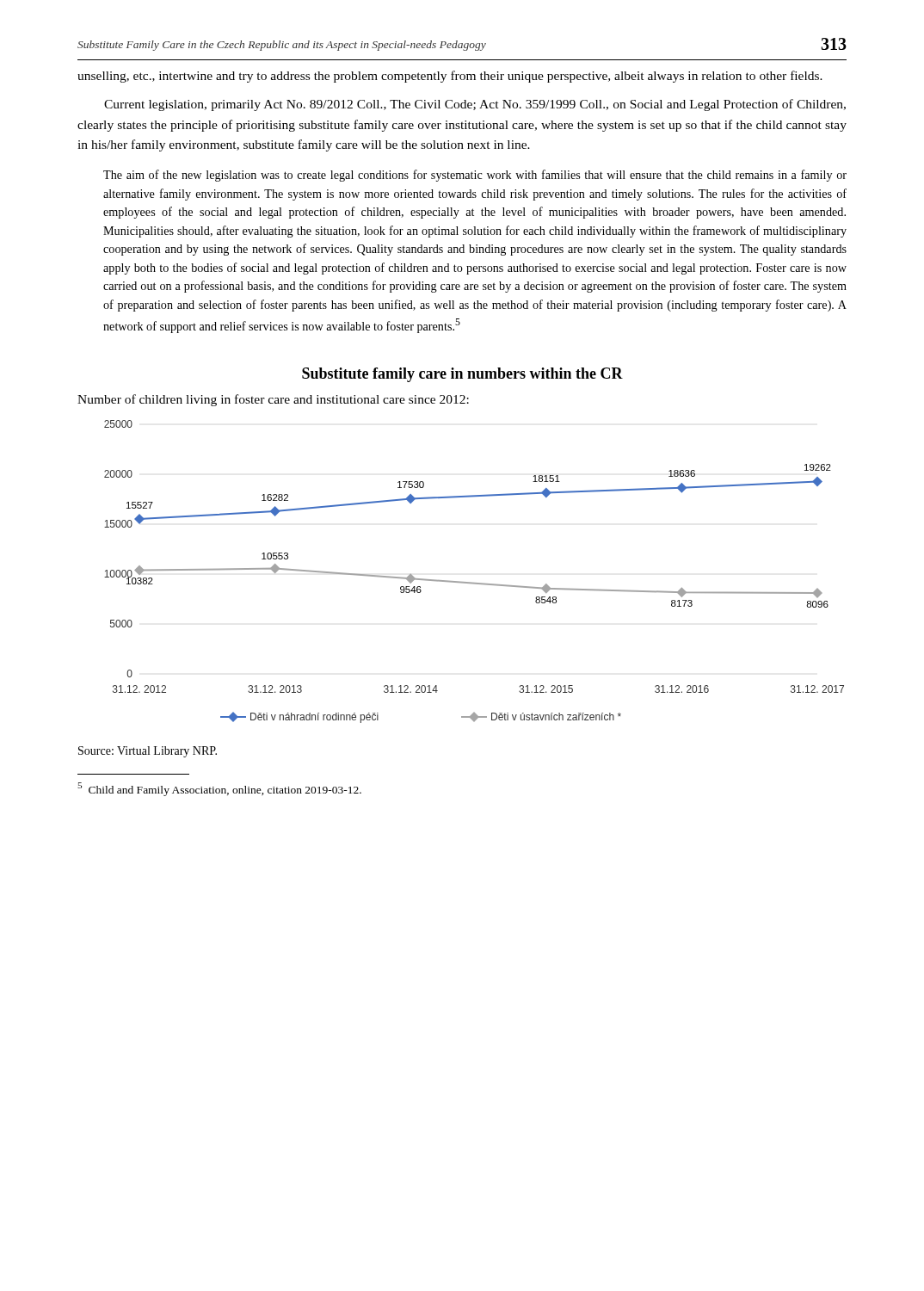Select the line chart
This screenshot has height=1291, width=924.
coord(462,577)
